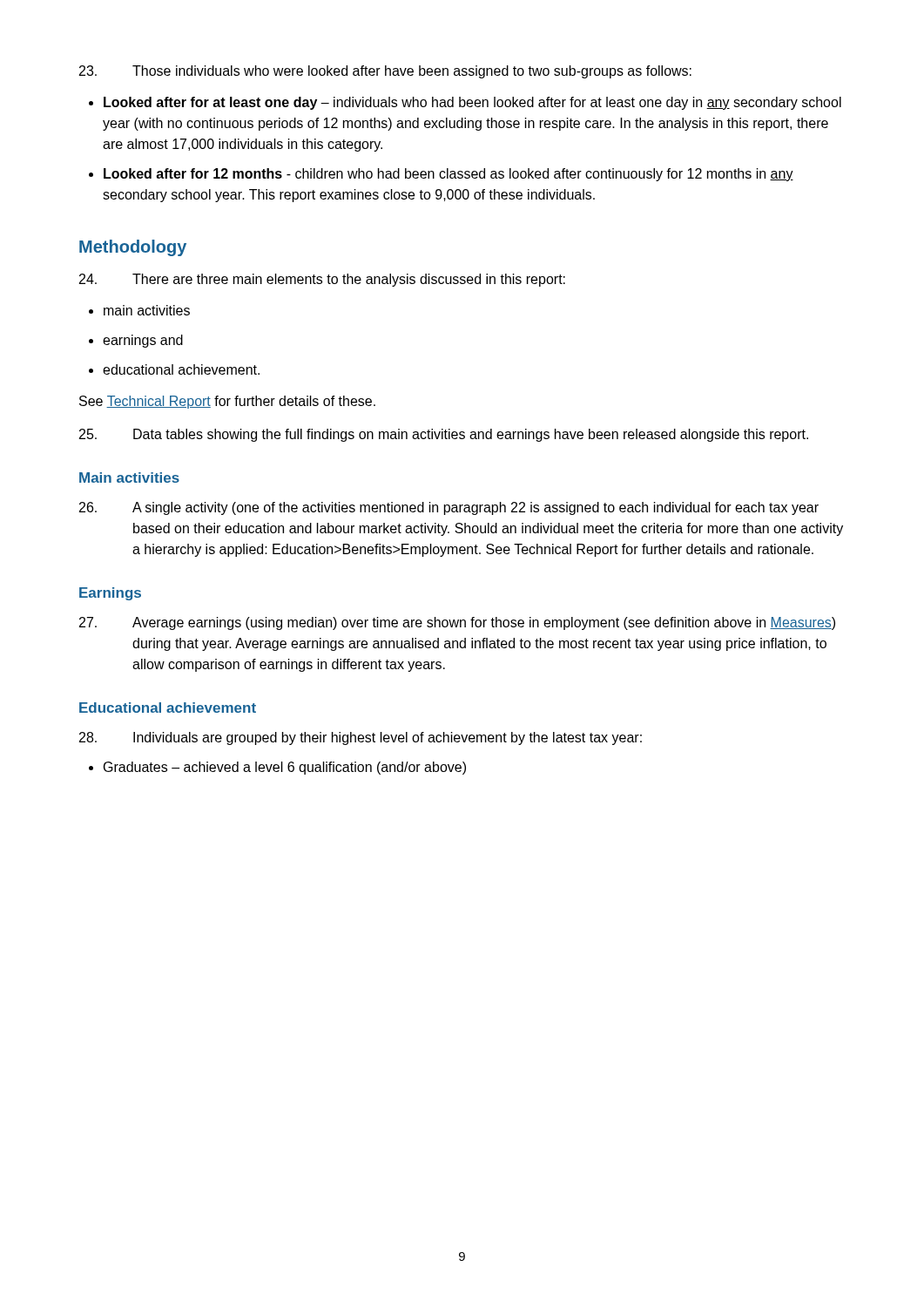Select the list item with the text "Graduates – achieved a"
Viewport: 924px width, 1307px height.
(x=285, y=767)
